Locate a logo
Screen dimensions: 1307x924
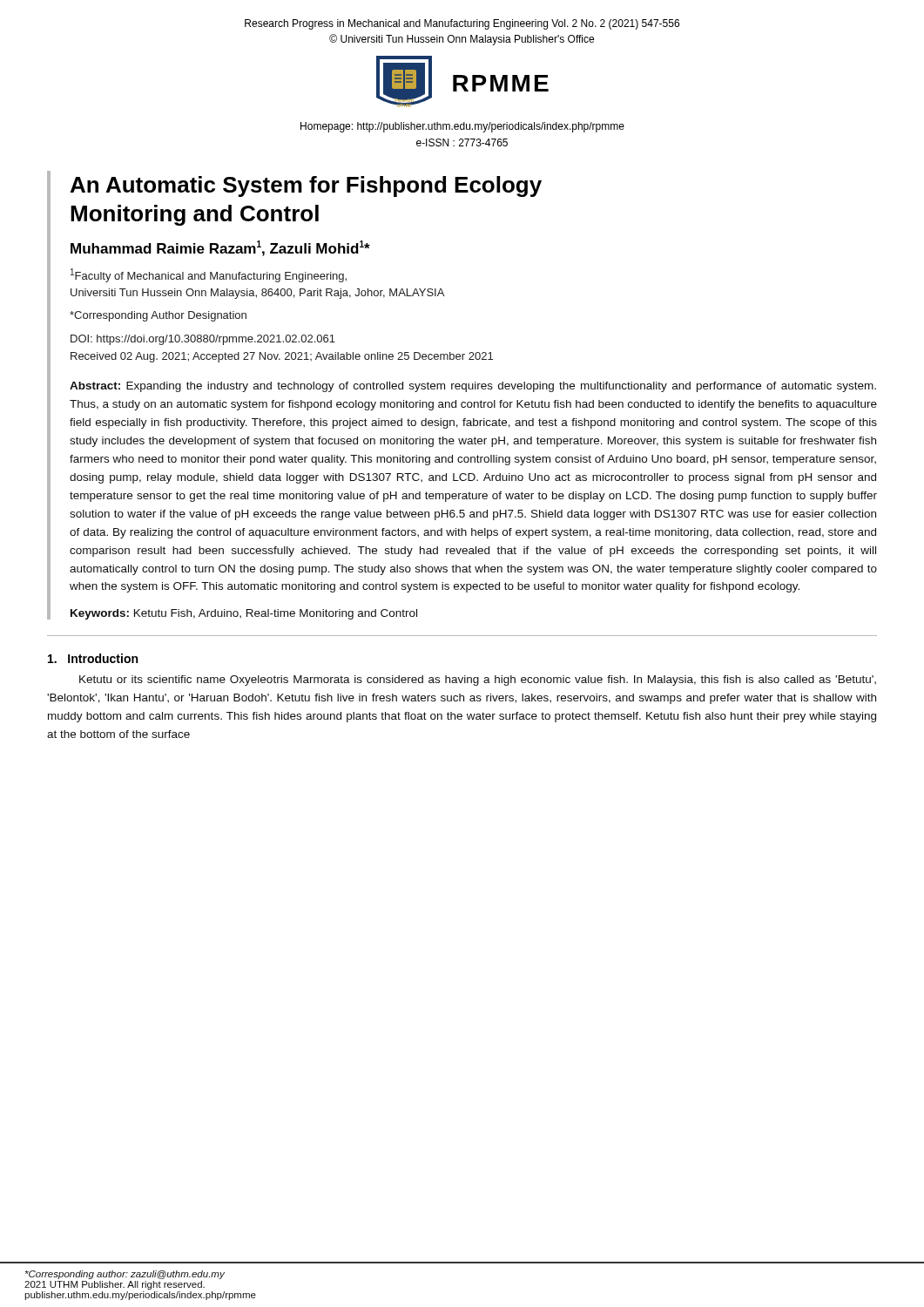pos(404,84)
